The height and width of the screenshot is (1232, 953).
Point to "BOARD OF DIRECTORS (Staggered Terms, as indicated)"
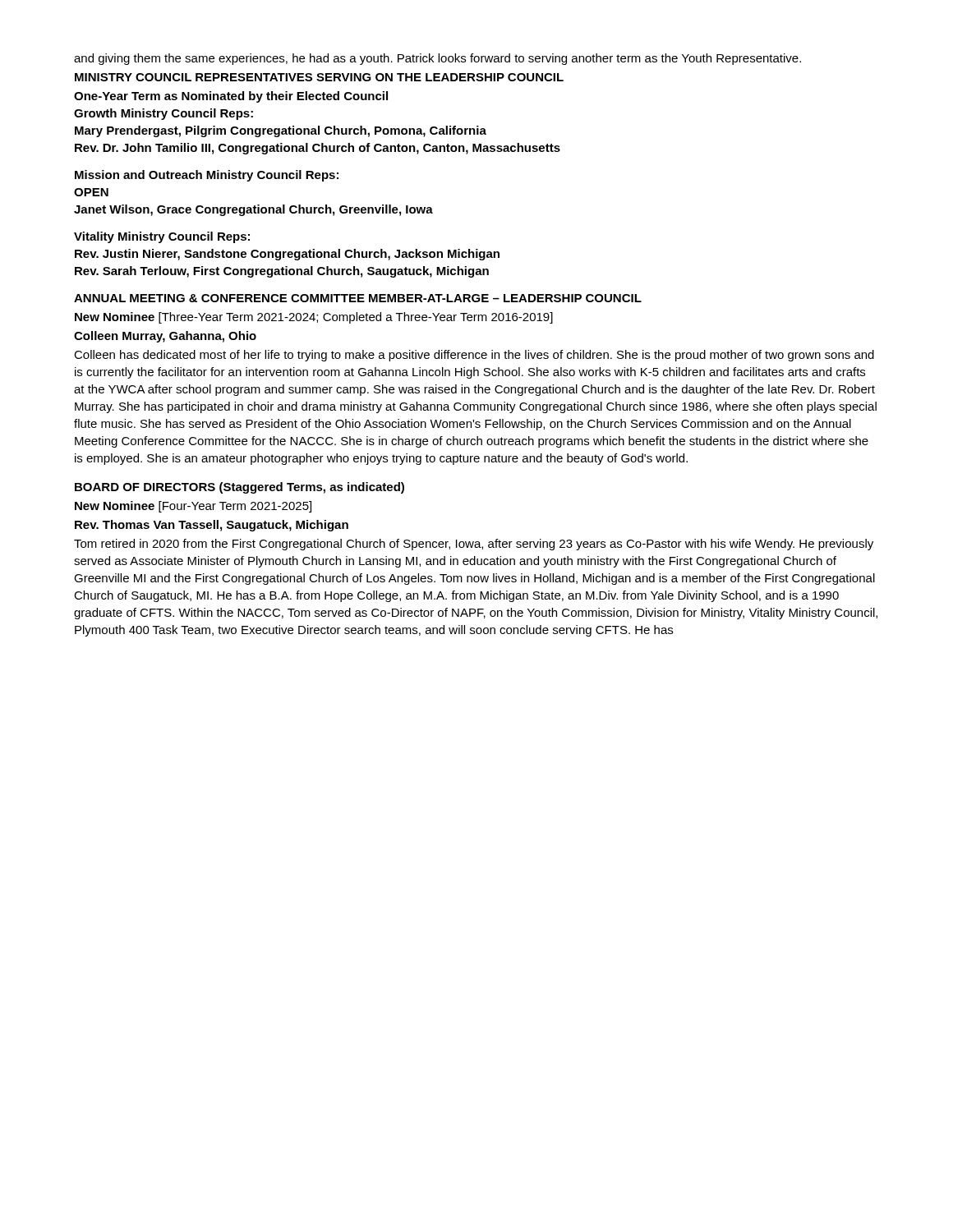click(239, 487)
